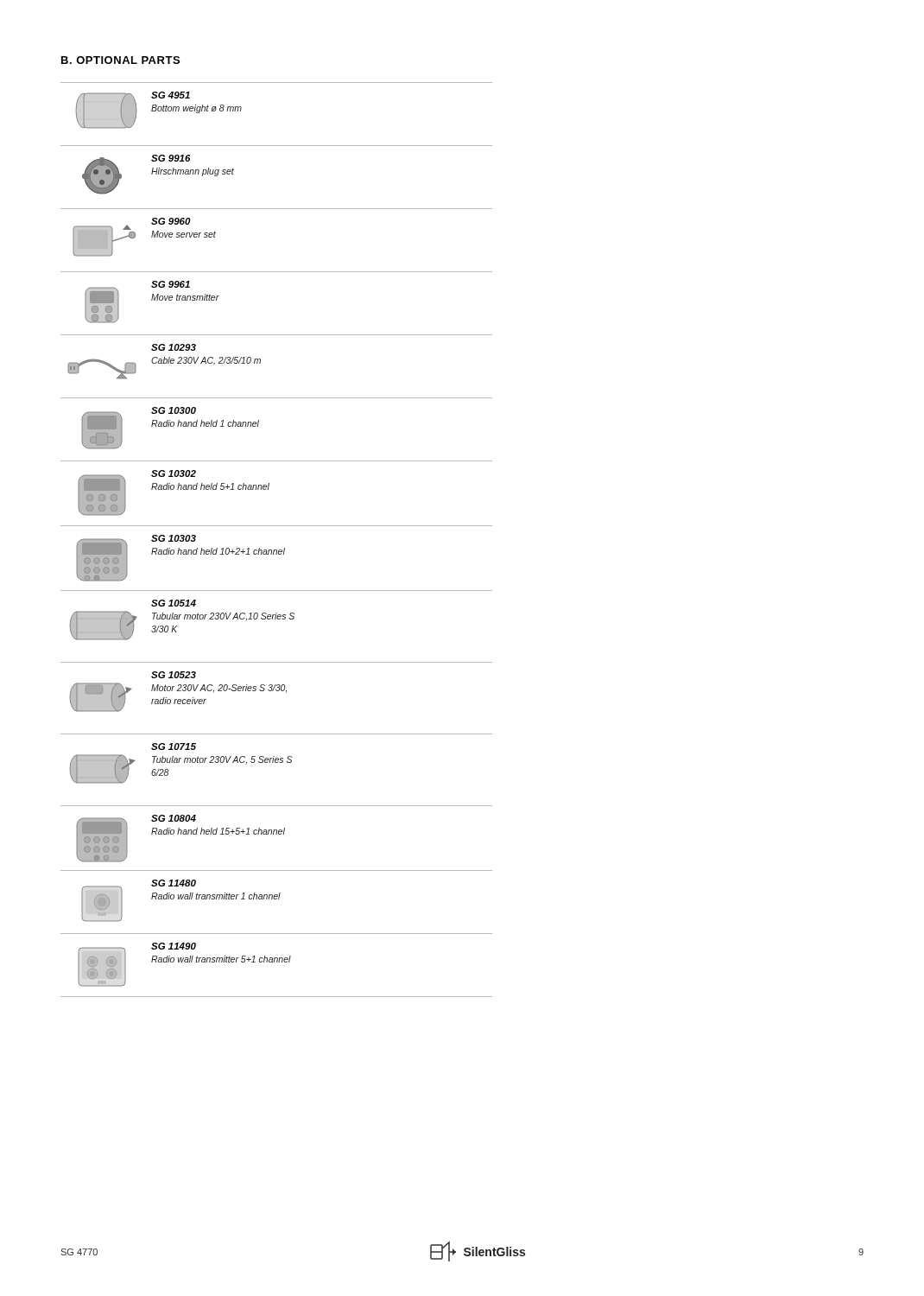This screenshot has height=1296, width=924.
Task: Locate the element starting "SG 9961 Move transmitter"
Action: (x=152, y=302)
